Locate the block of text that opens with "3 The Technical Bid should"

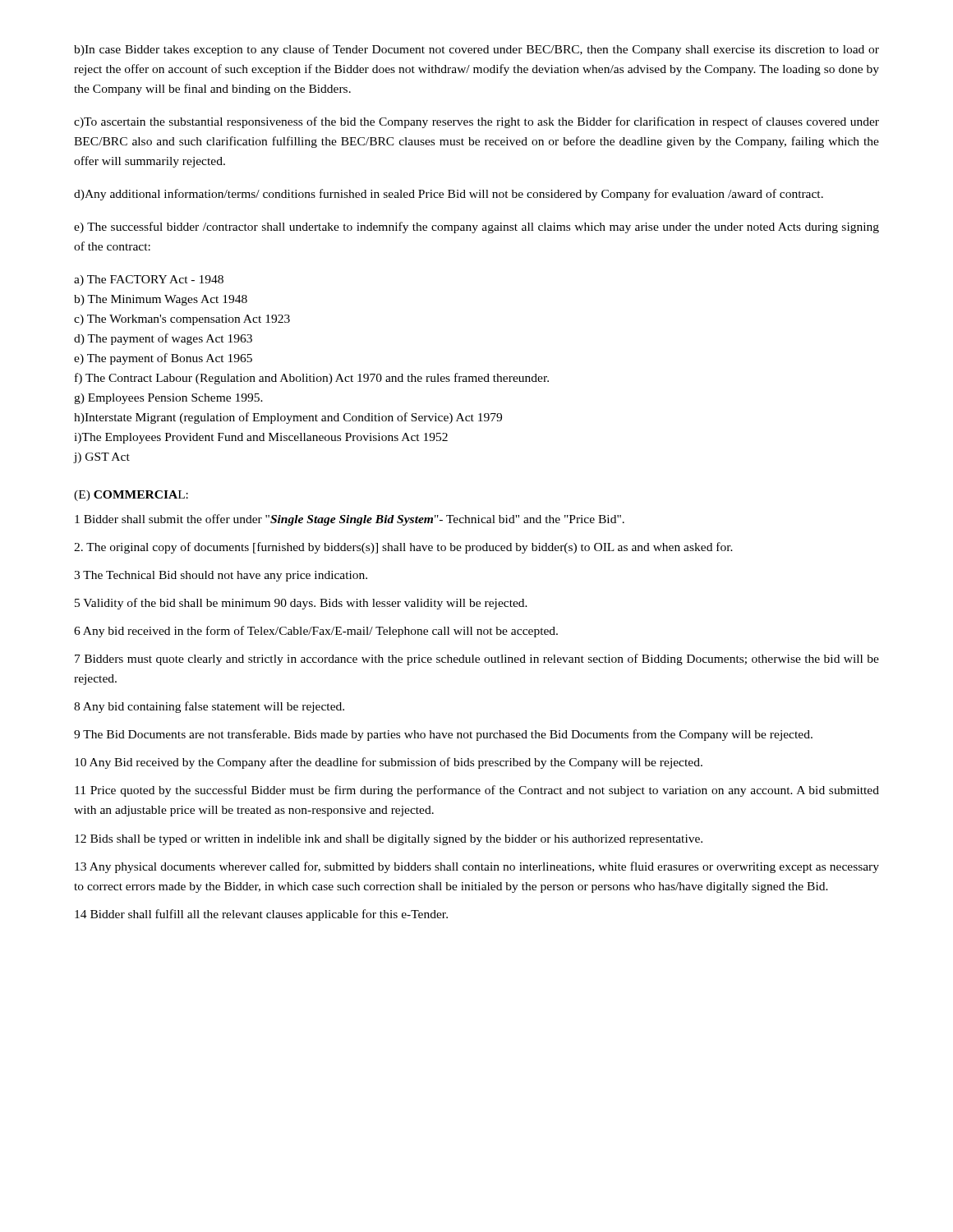(x=221, y=575)
